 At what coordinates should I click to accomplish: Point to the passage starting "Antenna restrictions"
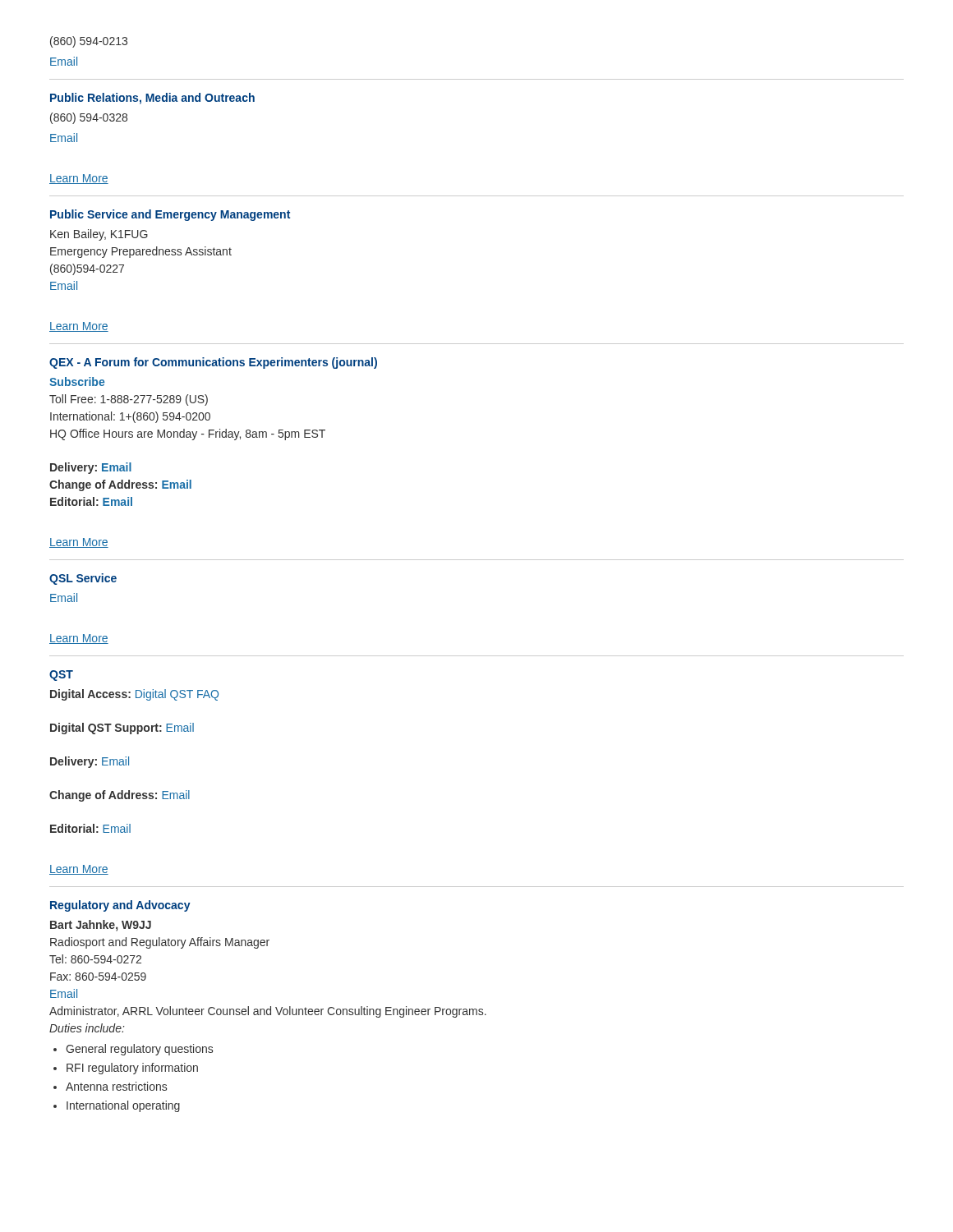[x=117, y=1087]
